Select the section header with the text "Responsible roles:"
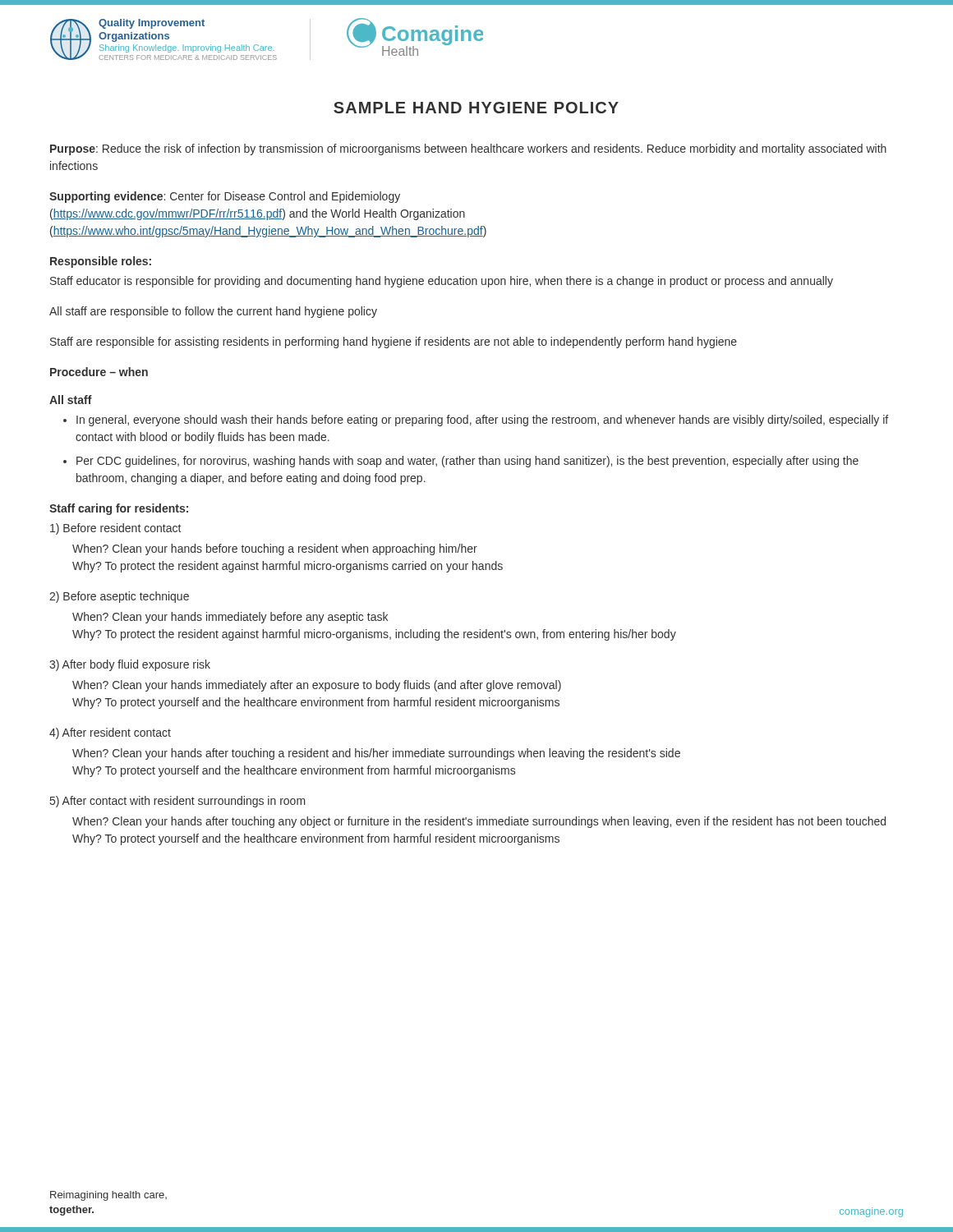 point(101,261)
